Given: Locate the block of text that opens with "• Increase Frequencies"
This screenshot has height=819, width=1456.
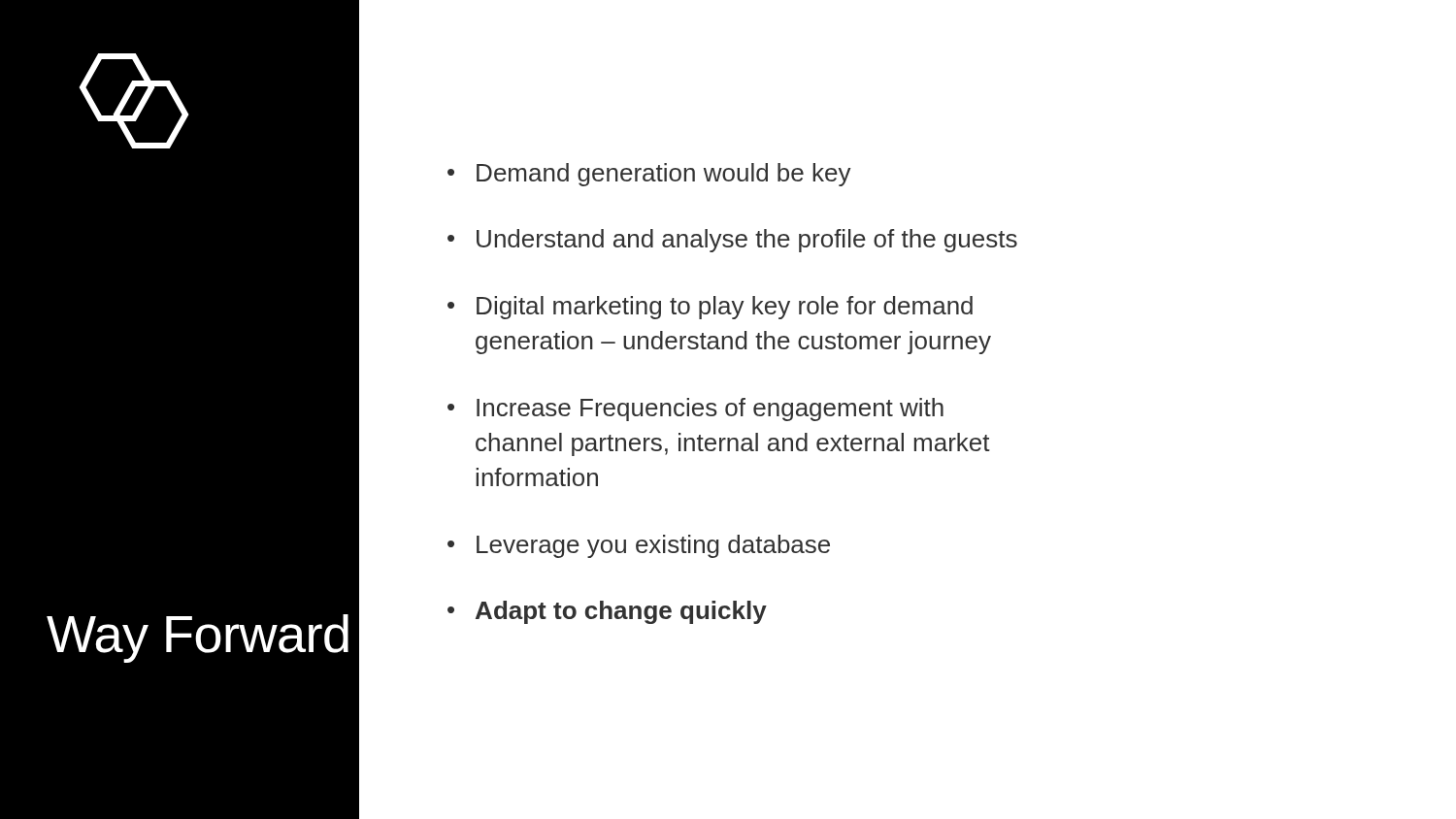Looking at the screenshot, I should click(718, 443).
